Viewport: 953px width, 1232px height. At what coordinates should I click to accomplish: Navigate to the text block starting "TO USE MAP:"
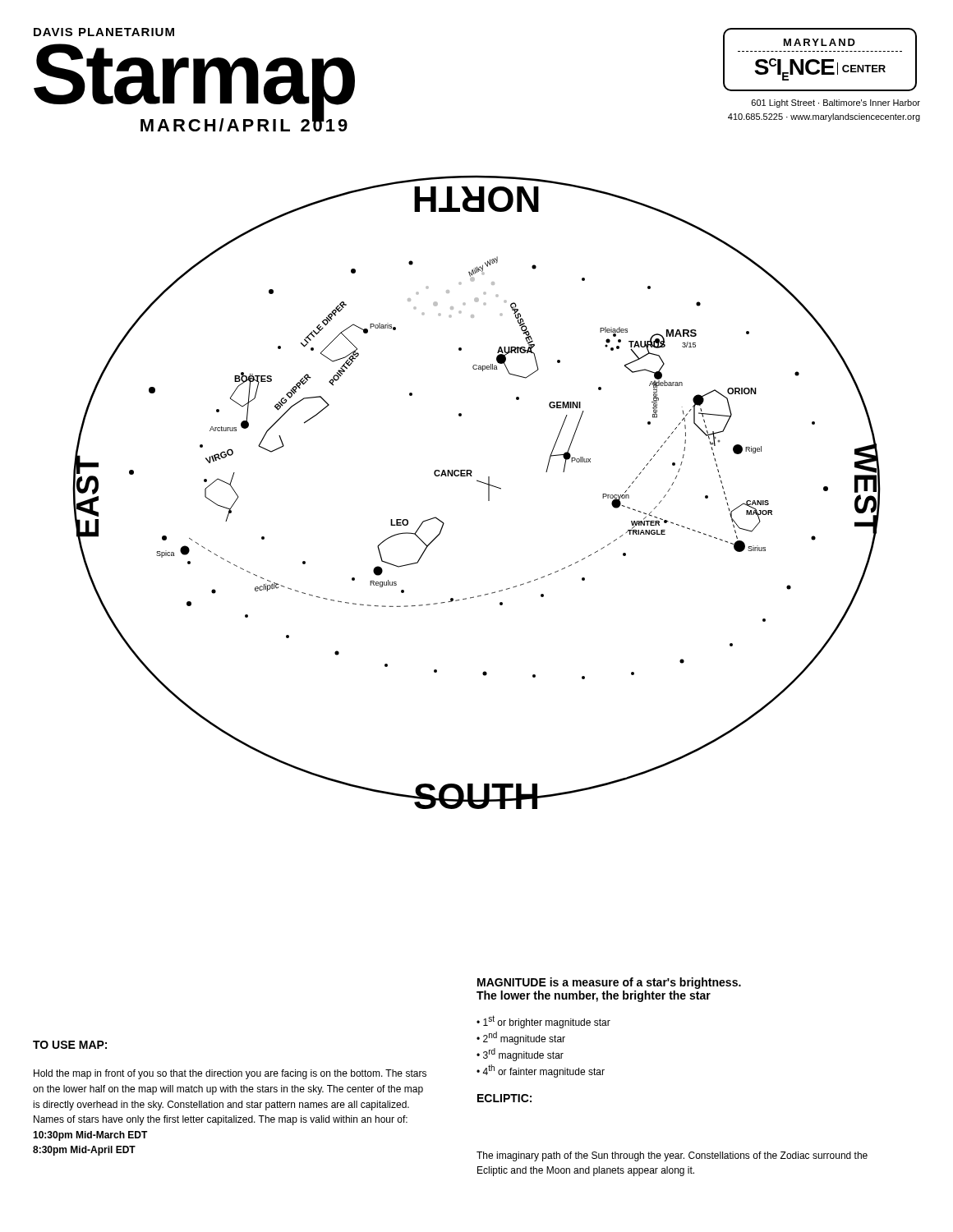pyautogui.click(x=70, y=1045)
